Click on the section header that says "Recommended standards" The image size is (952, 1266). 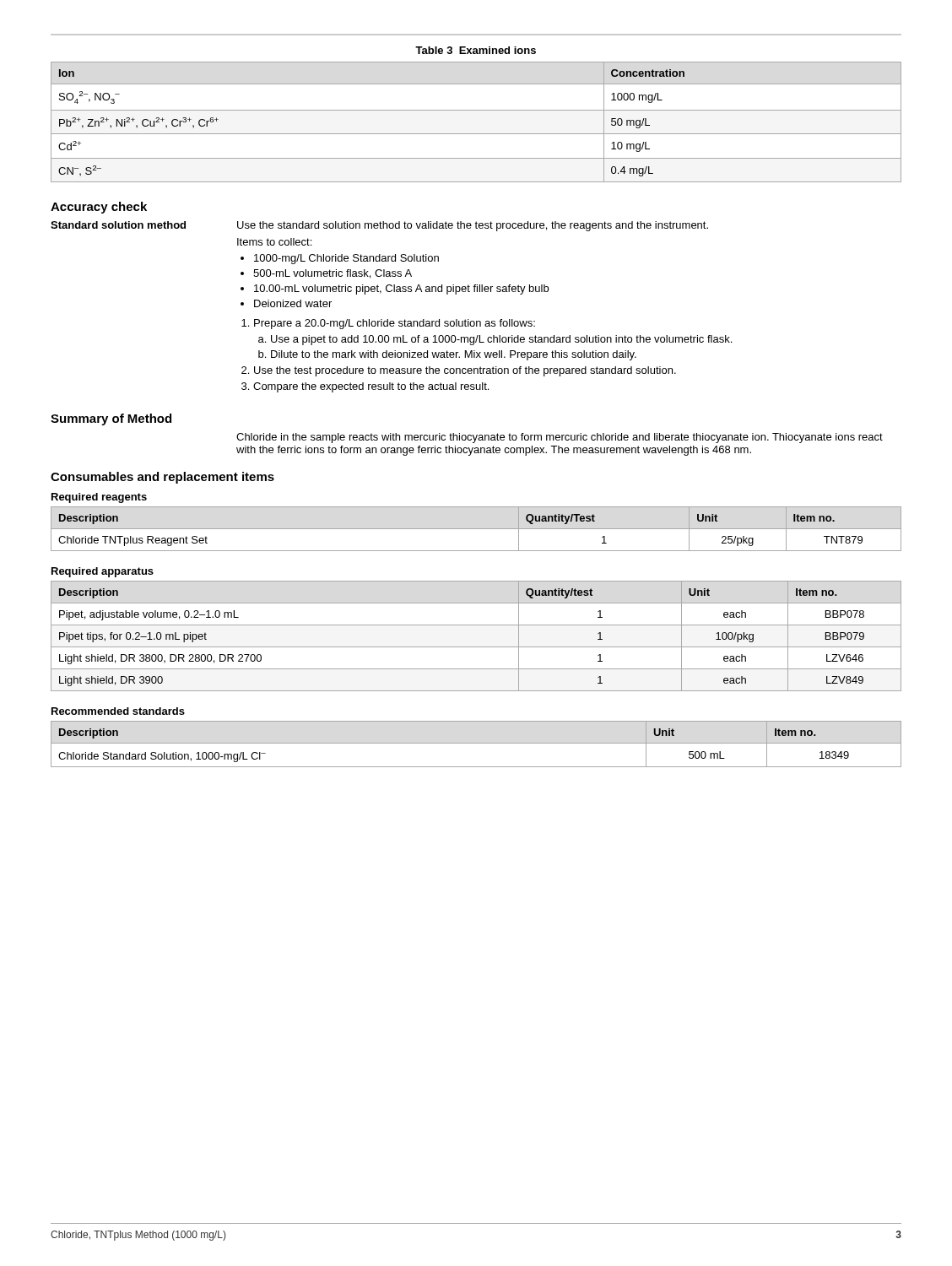click(118, 711)
